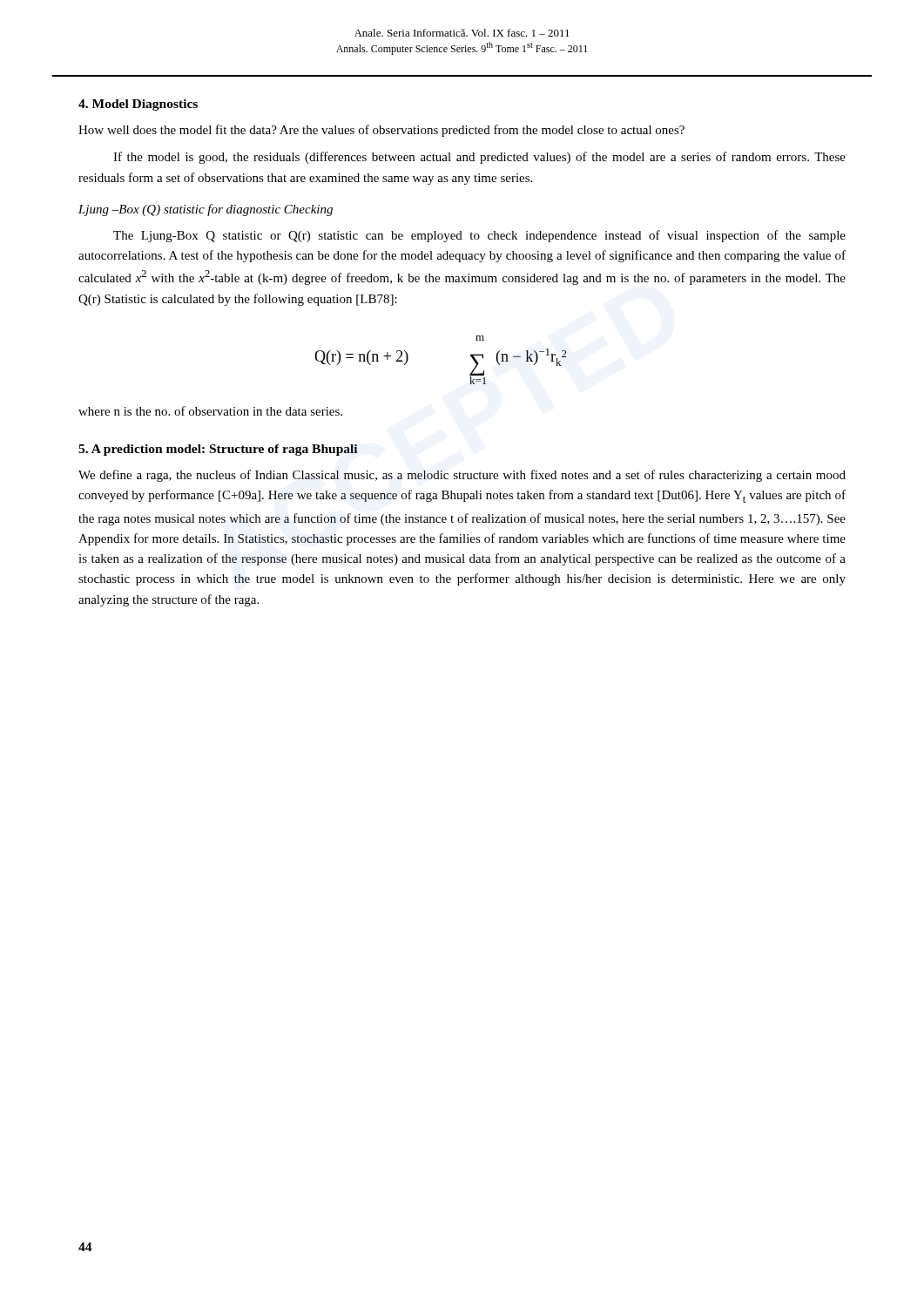The image size is (924, 1307).
Task: Navigate to the element starting "Ljung –Box (Q)"
Action: [206, 209]
